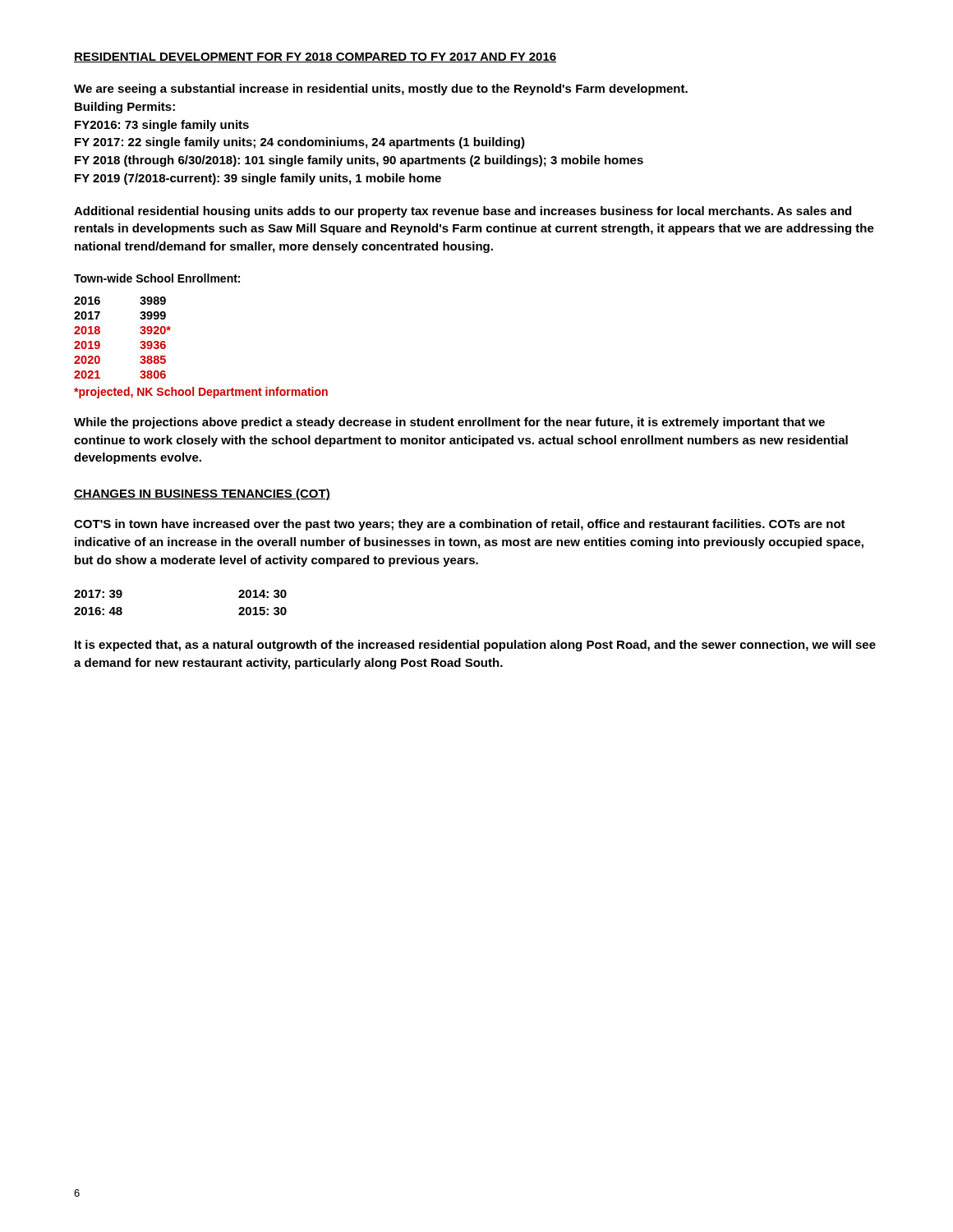The width and height of the screenshot is (953, 1232).
Task: Locate the table with the text "2017: 39"
Action: click(x=476, y=602)
